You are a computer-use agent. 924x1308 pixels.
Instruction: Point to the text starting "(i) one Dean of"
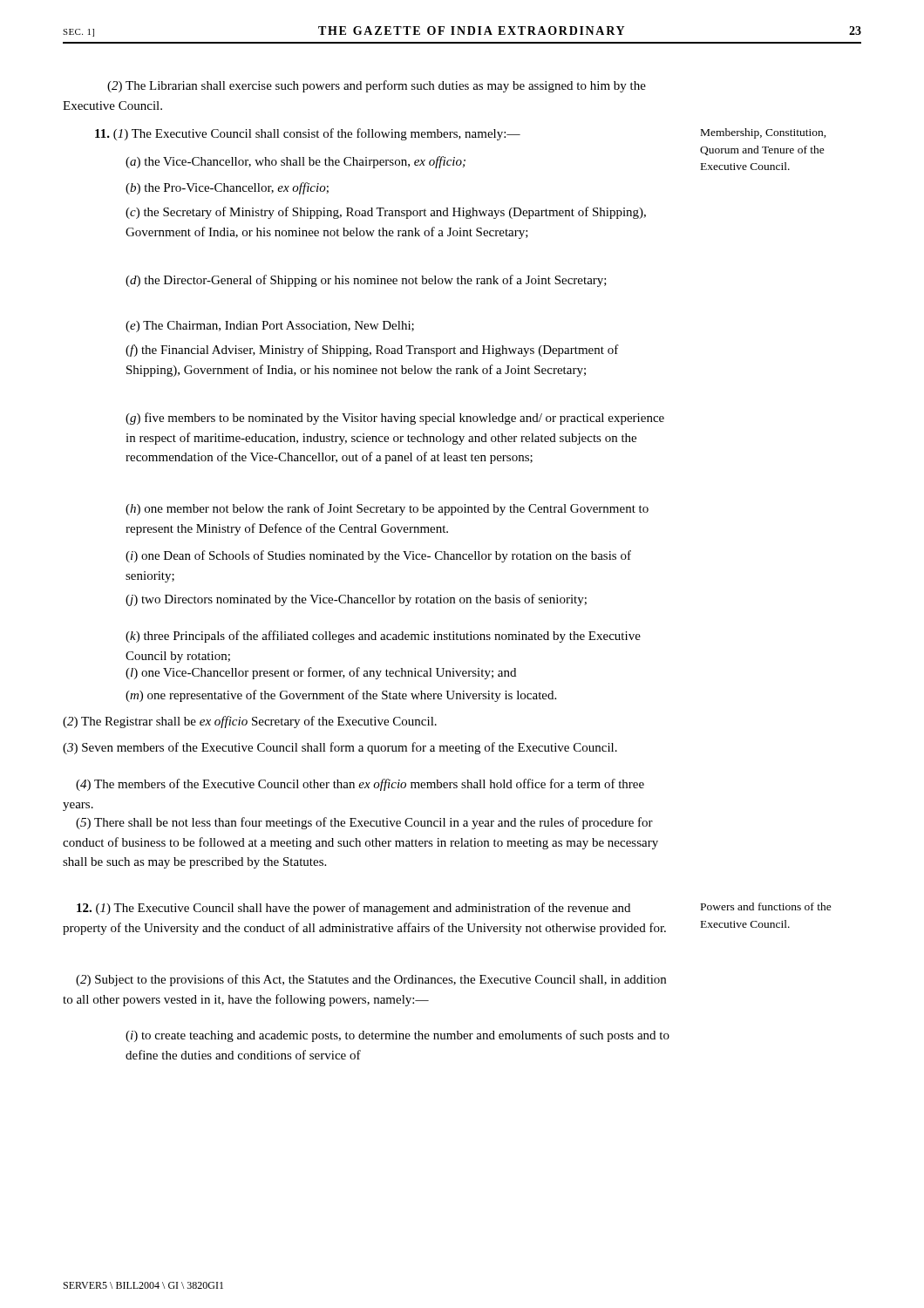(378, 565)
